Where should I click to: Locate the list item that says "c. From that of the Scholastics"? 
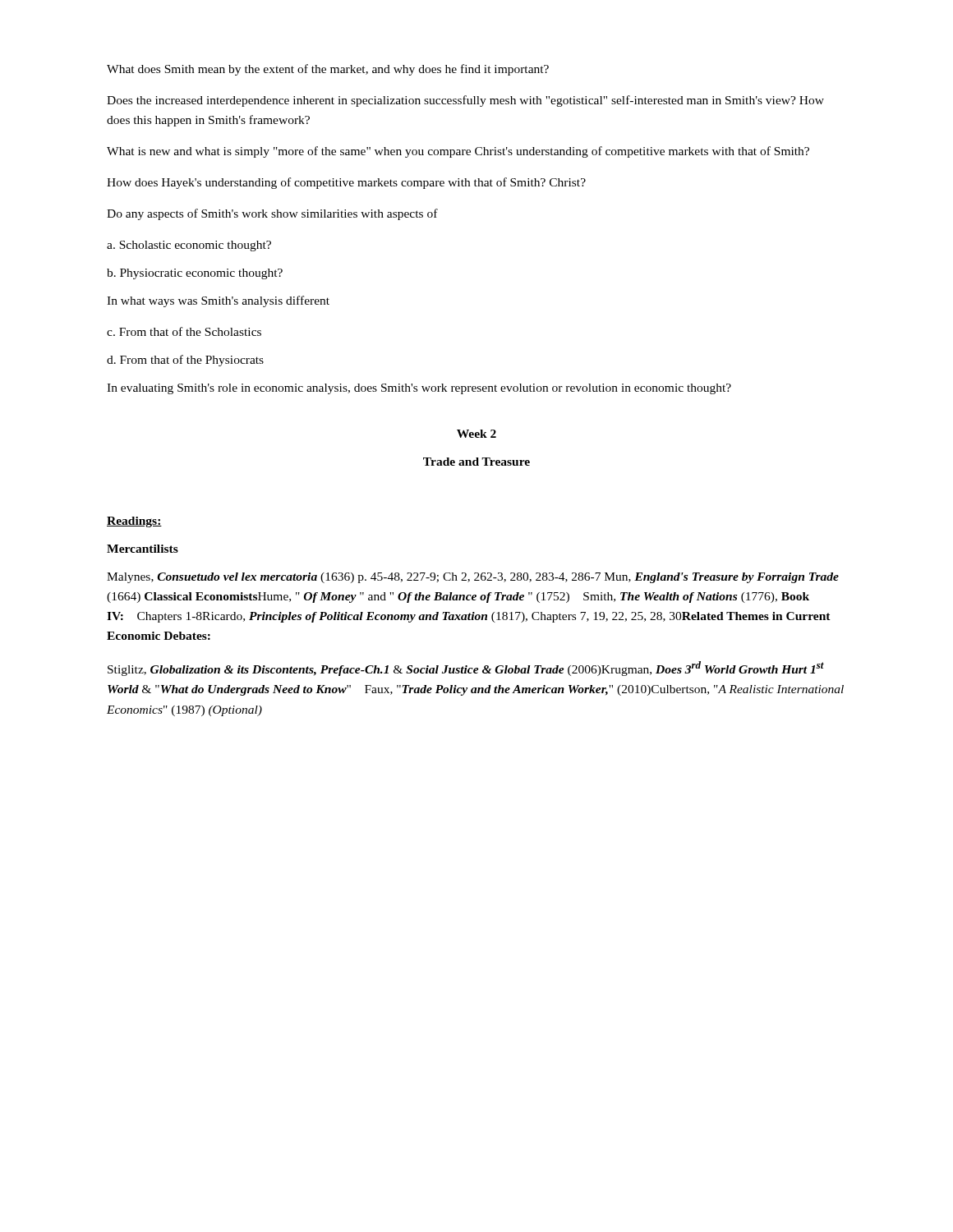coord(184,332)
